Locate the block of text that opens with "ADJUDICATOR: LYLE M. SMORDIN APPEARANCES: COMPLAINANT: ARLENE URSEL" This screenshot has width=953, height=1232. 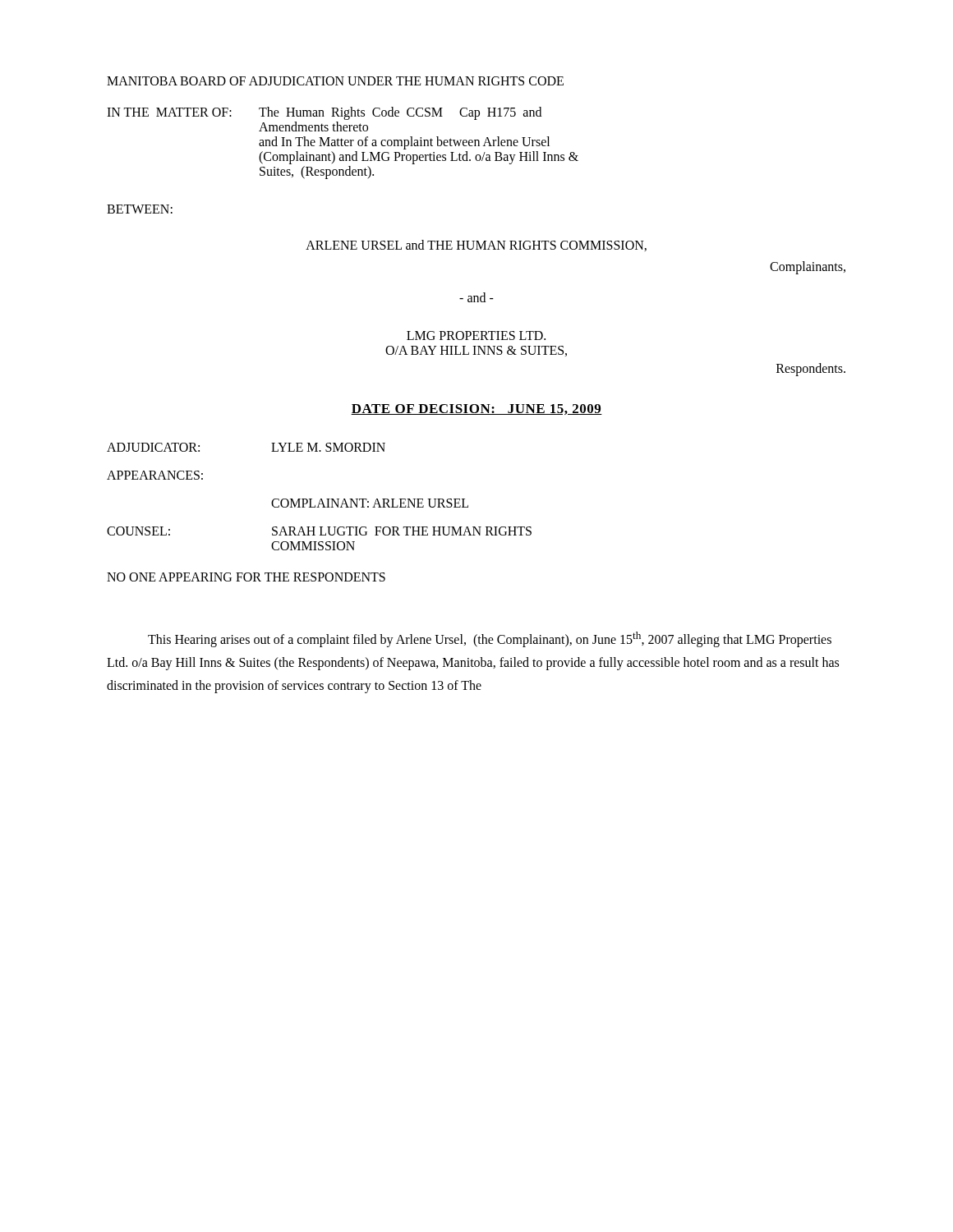point(476,503)
